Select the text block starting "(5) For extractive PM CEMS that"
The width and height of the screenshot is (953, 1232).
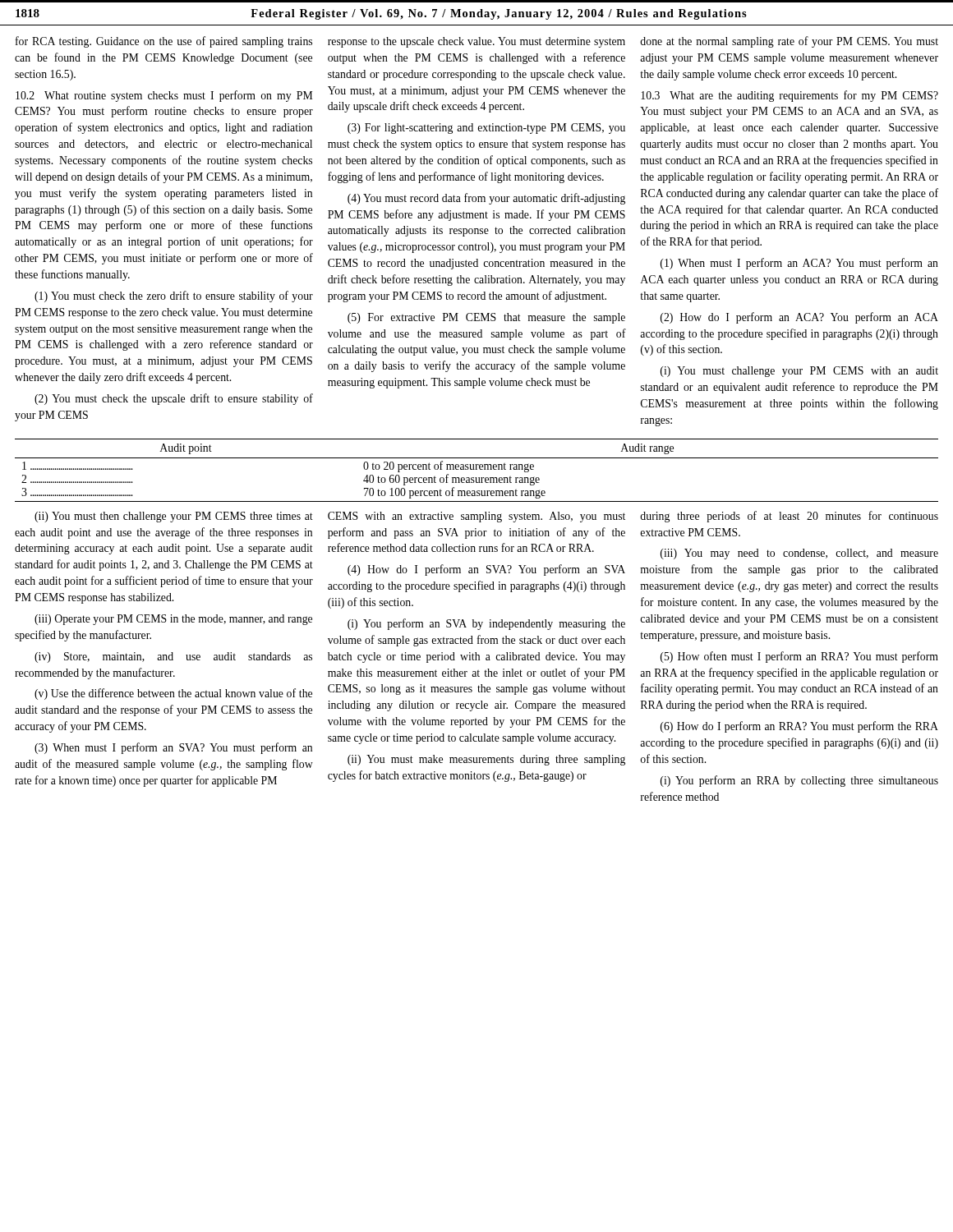point(476,350)
